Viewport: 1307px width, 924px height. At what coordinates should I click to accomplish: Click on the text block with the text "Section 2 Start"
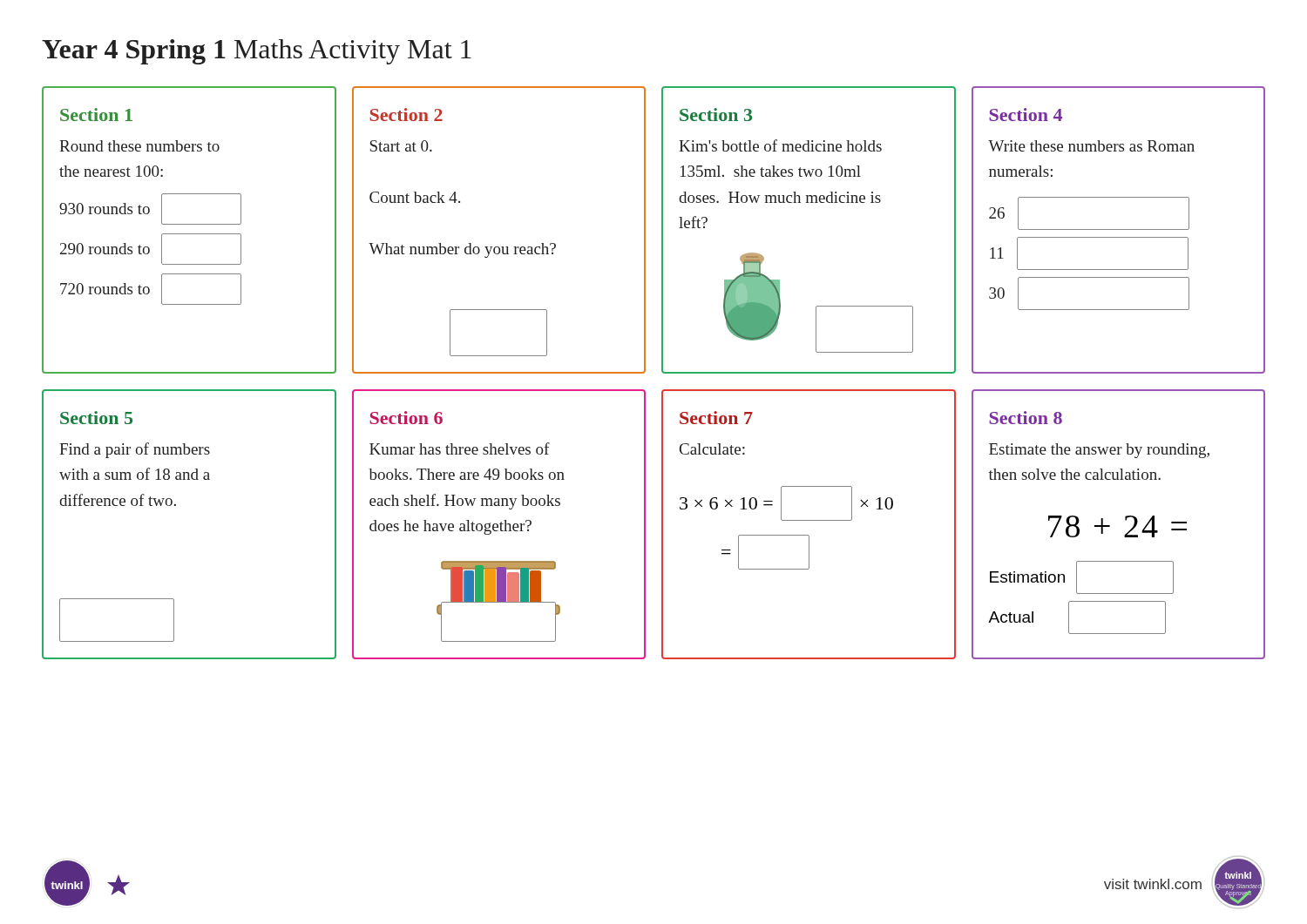coord(406,115)
